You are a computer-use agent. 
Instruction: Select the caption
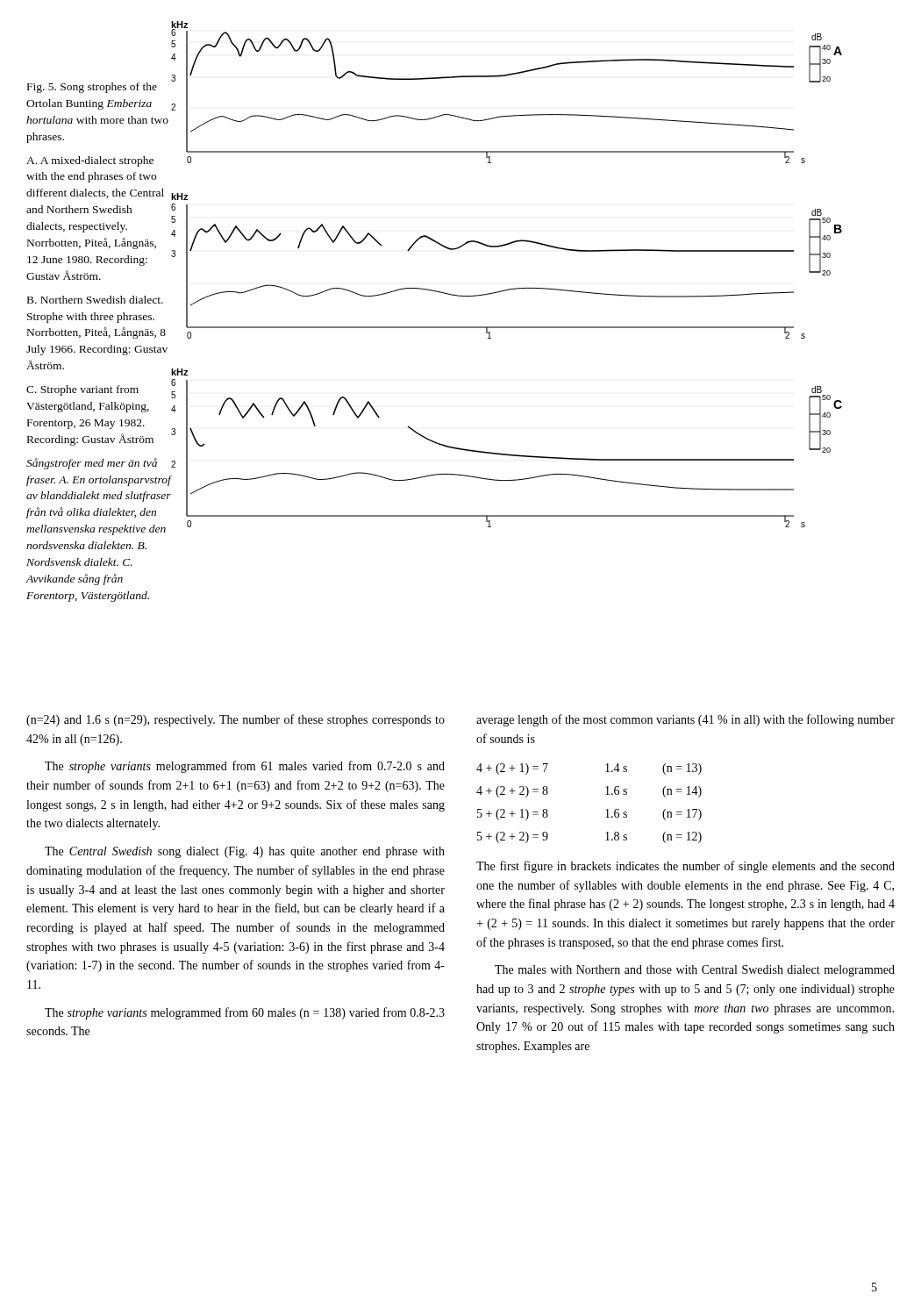[x=99, y=342]
